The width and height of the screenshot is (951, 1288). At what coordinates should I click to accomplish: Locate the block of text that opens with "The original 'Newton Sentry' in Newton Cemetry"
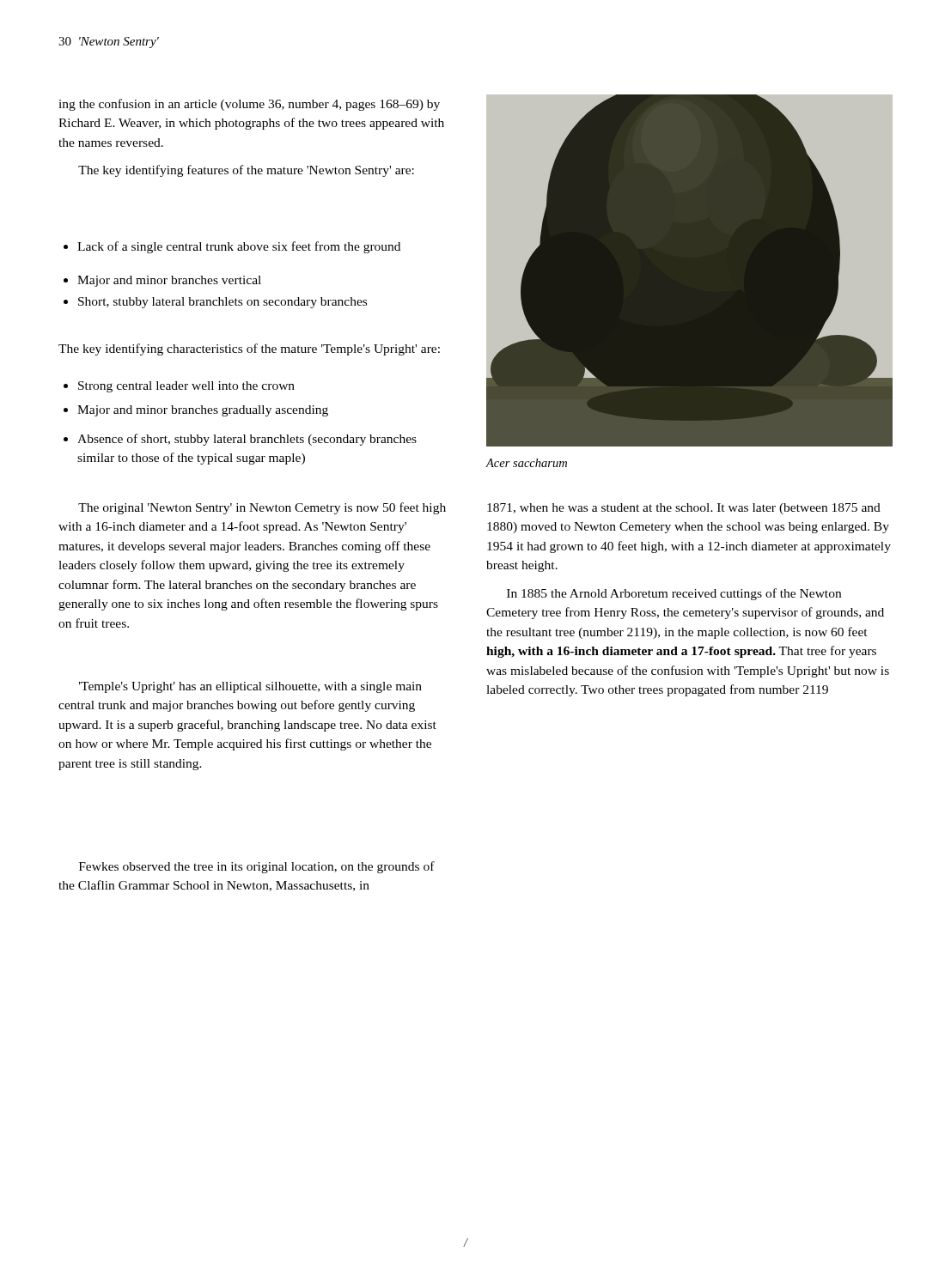[254, 566]
